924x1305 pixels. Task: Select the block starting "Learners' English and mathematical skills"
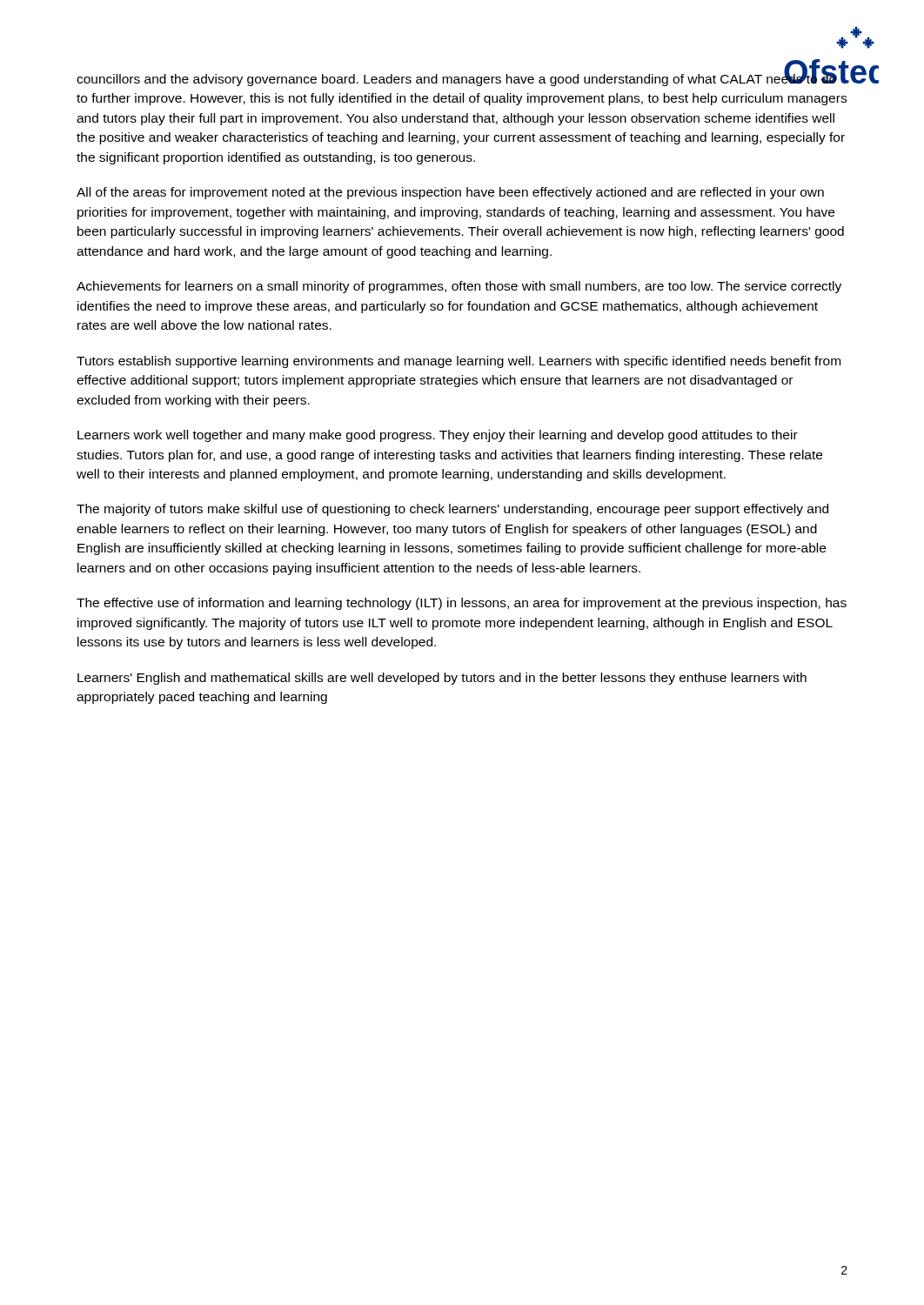point(442,687)
